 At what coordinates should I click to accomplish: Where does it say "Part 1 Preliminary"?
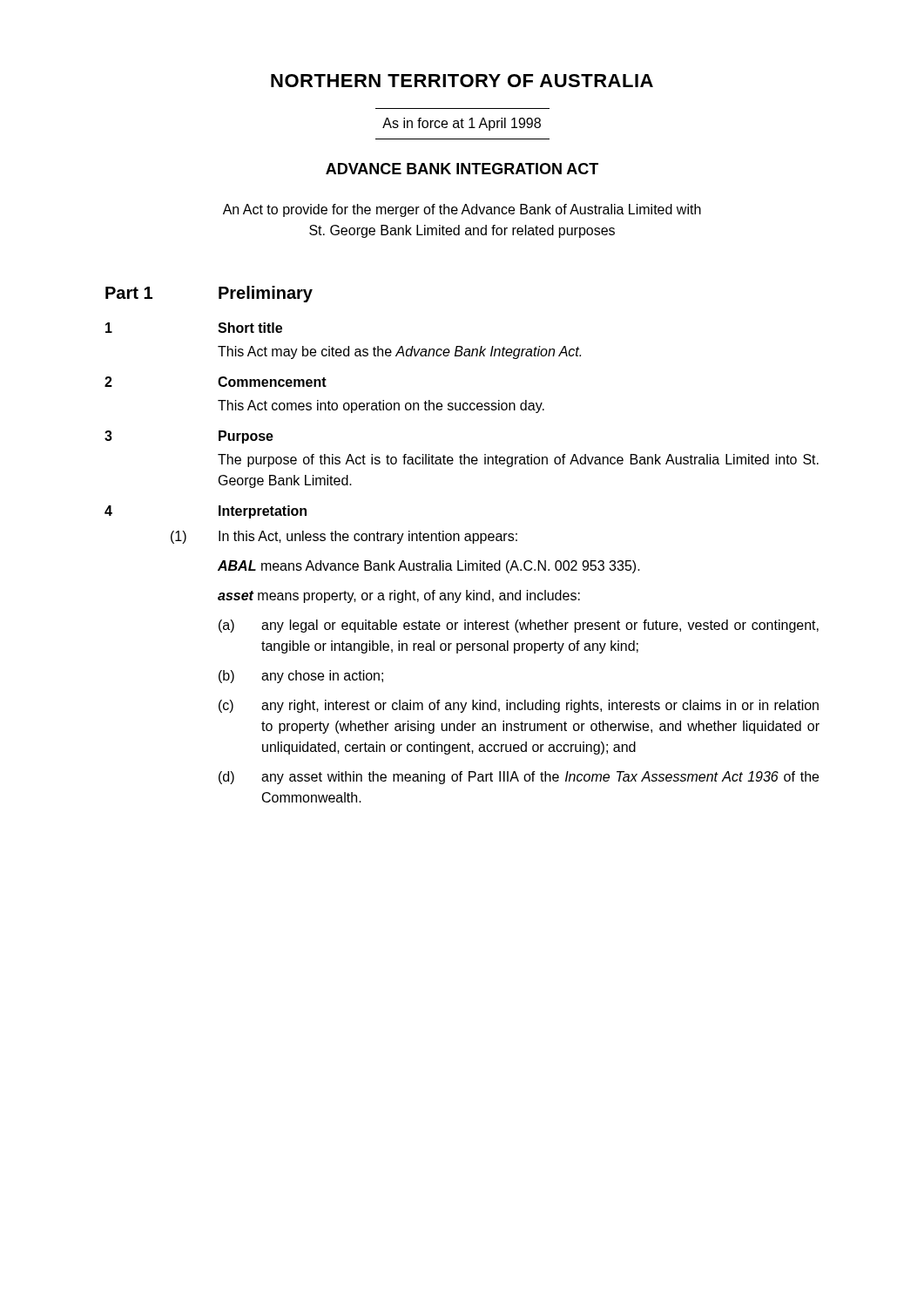(x=209, y=293)
